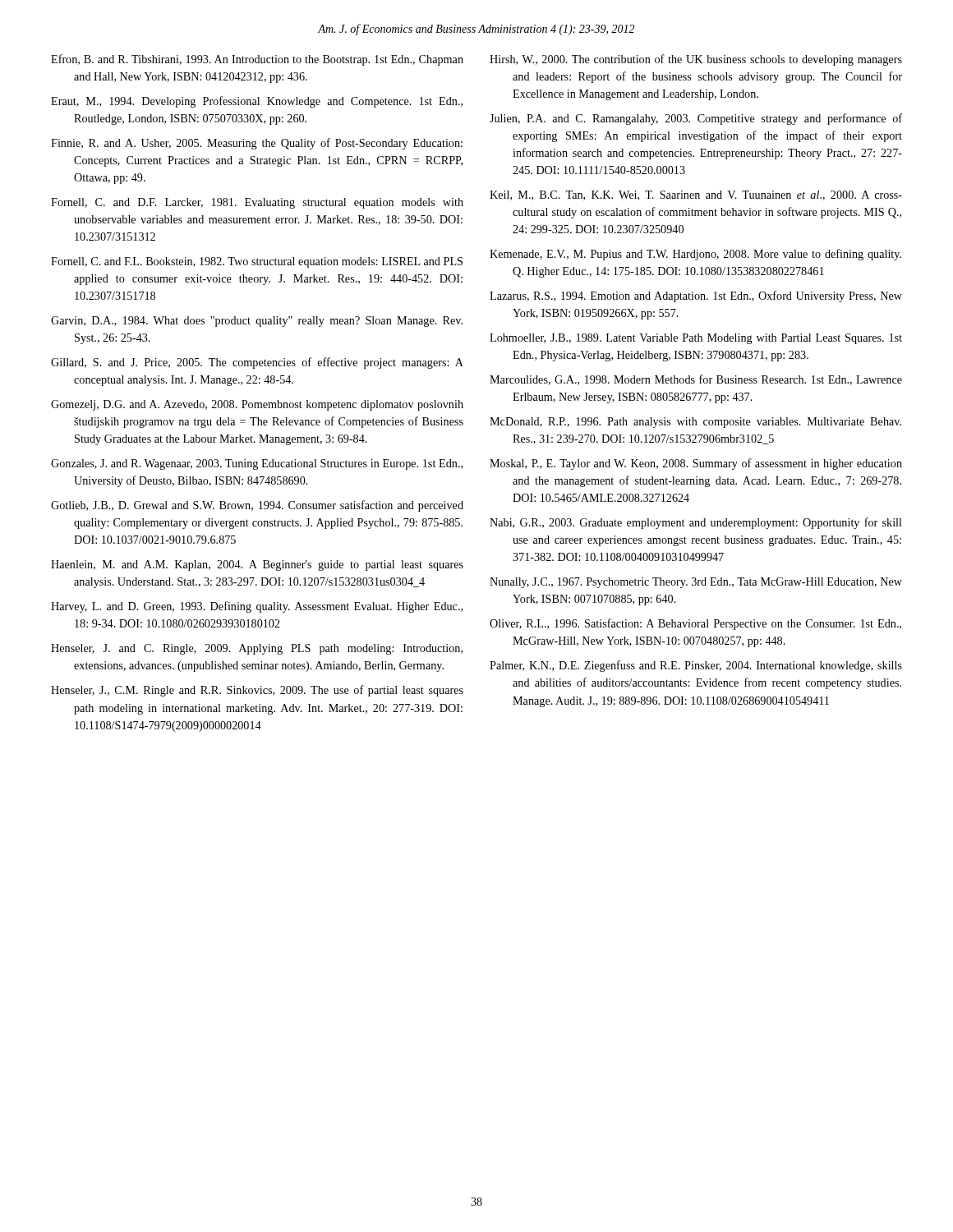Locate the list item that says "Gomezelj, D.G. and A."
Screen dimensions: 1232x953
click(257, 422)
